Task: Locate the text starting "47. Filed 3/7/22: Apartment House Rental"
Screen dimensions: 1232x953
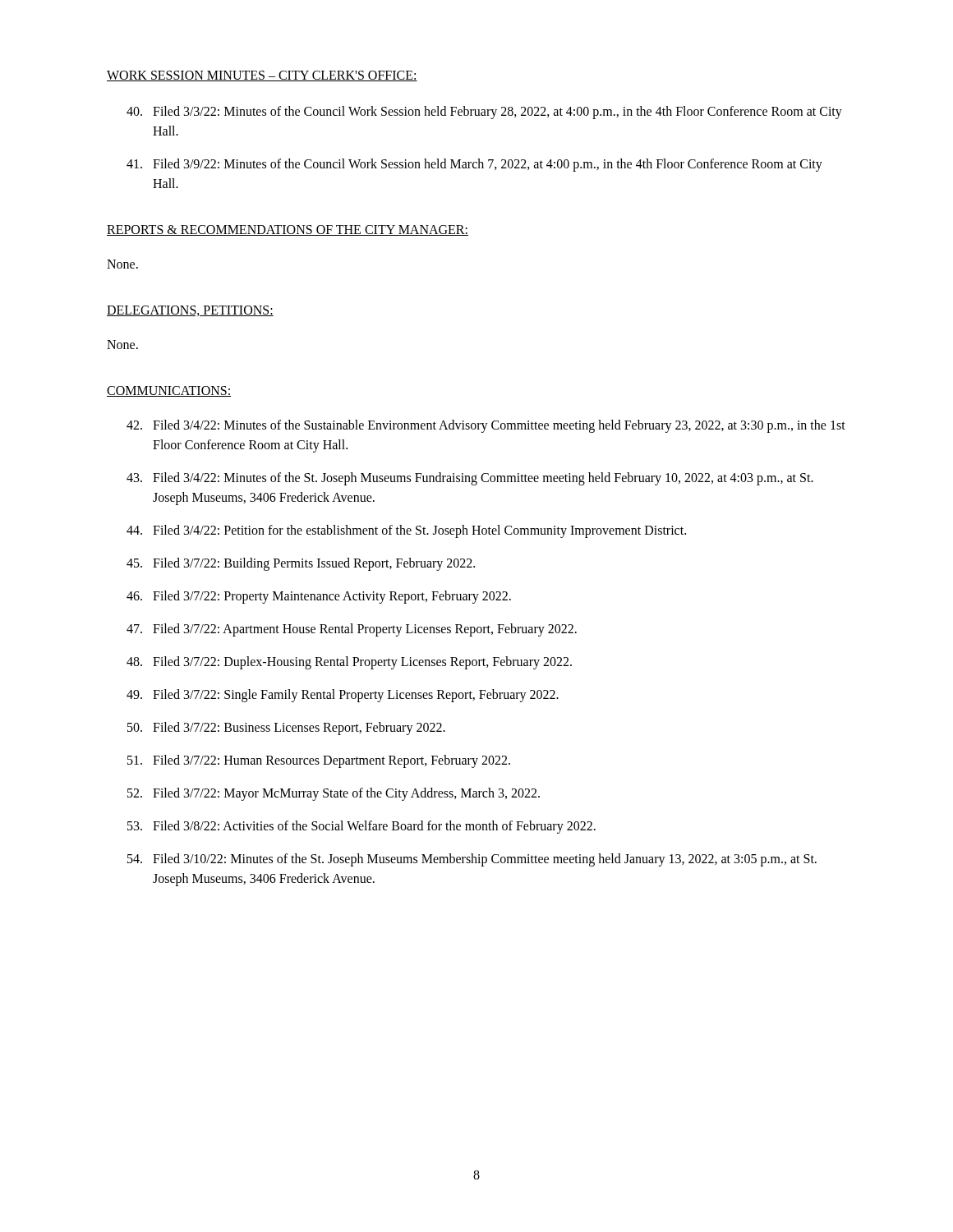Action: (476, 629)
